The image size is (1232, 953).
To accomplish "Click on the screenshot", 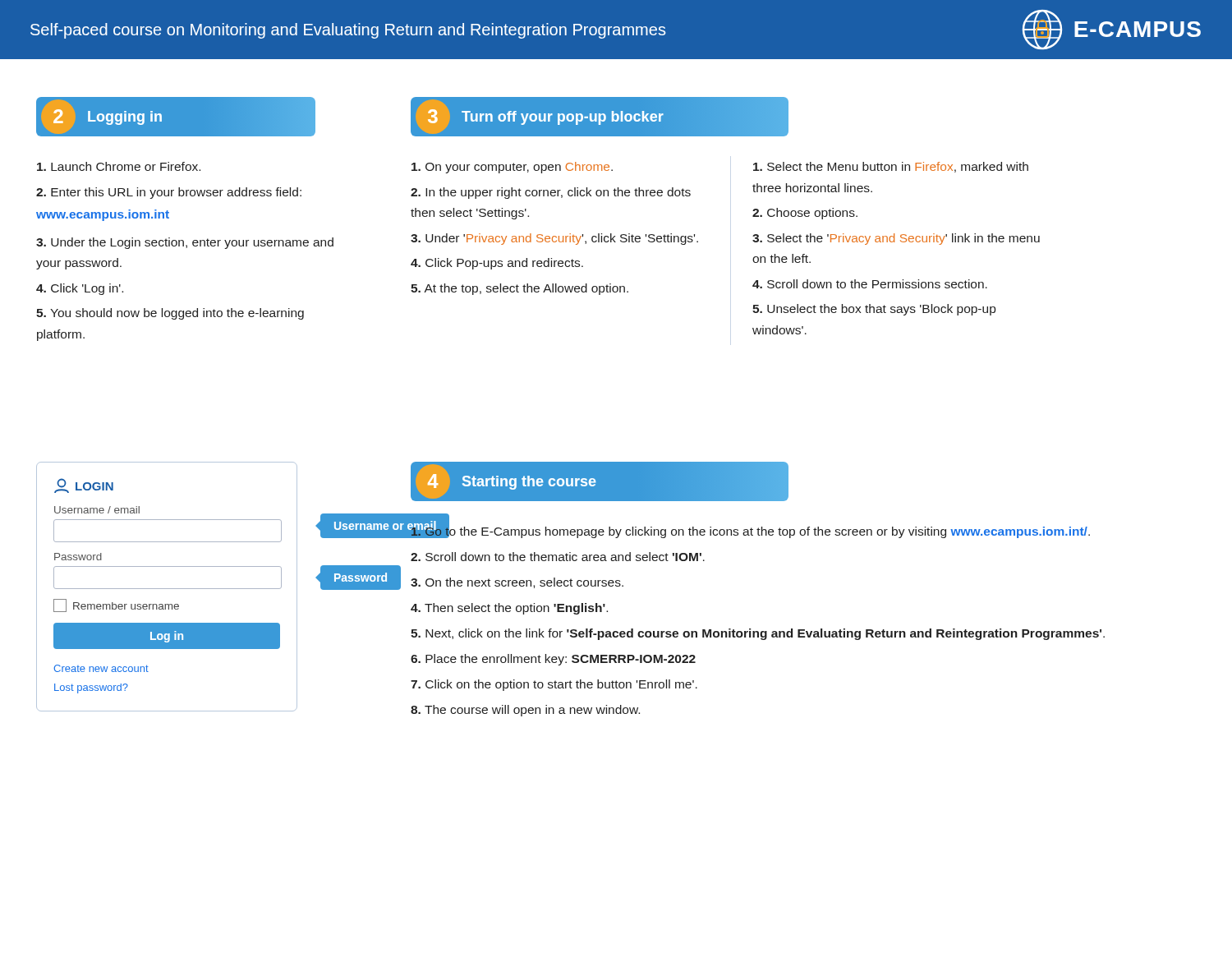I will [167, 587].
